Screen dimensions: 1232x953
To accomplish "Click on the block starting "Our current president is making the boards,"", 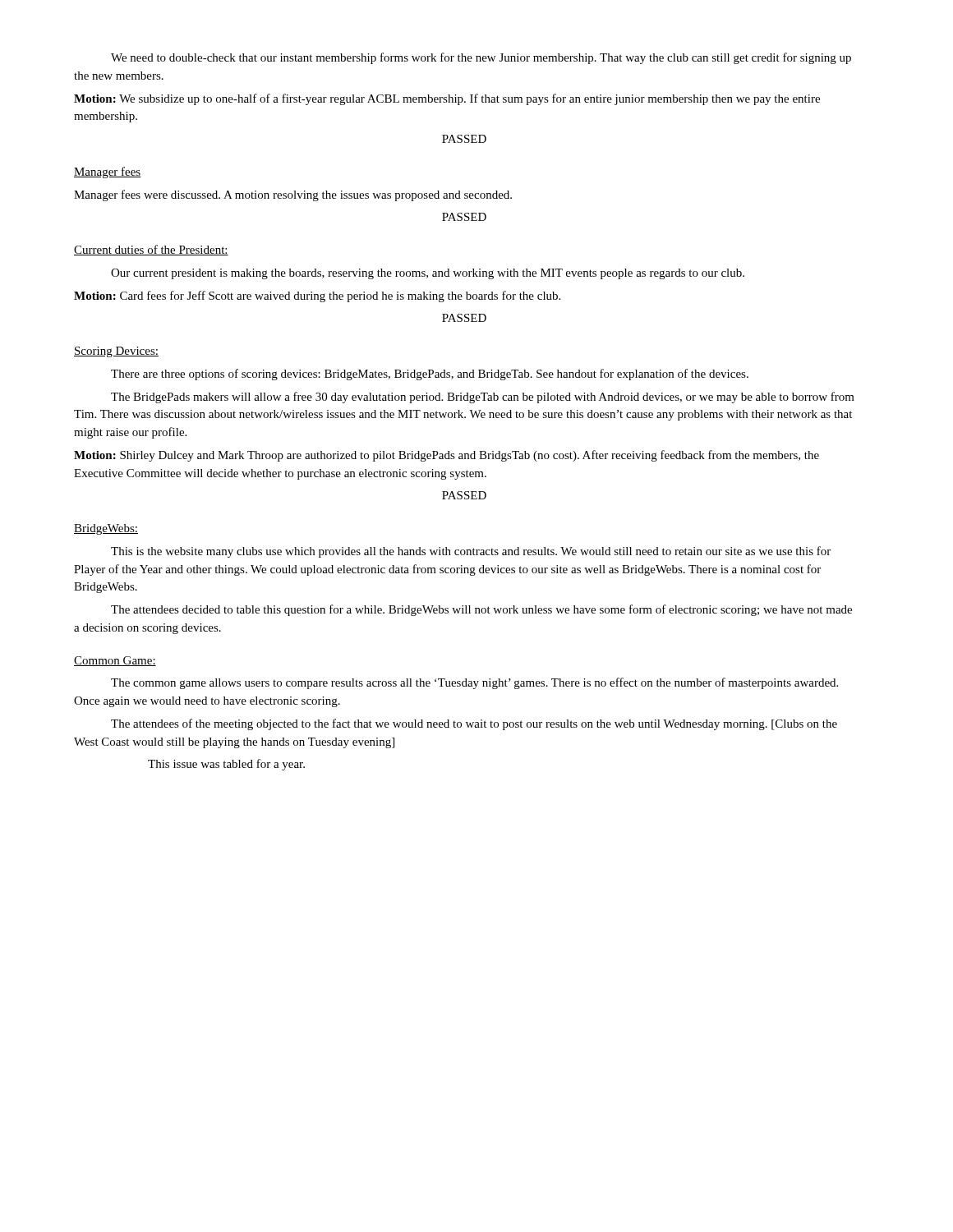I will [x=464, y=273].
